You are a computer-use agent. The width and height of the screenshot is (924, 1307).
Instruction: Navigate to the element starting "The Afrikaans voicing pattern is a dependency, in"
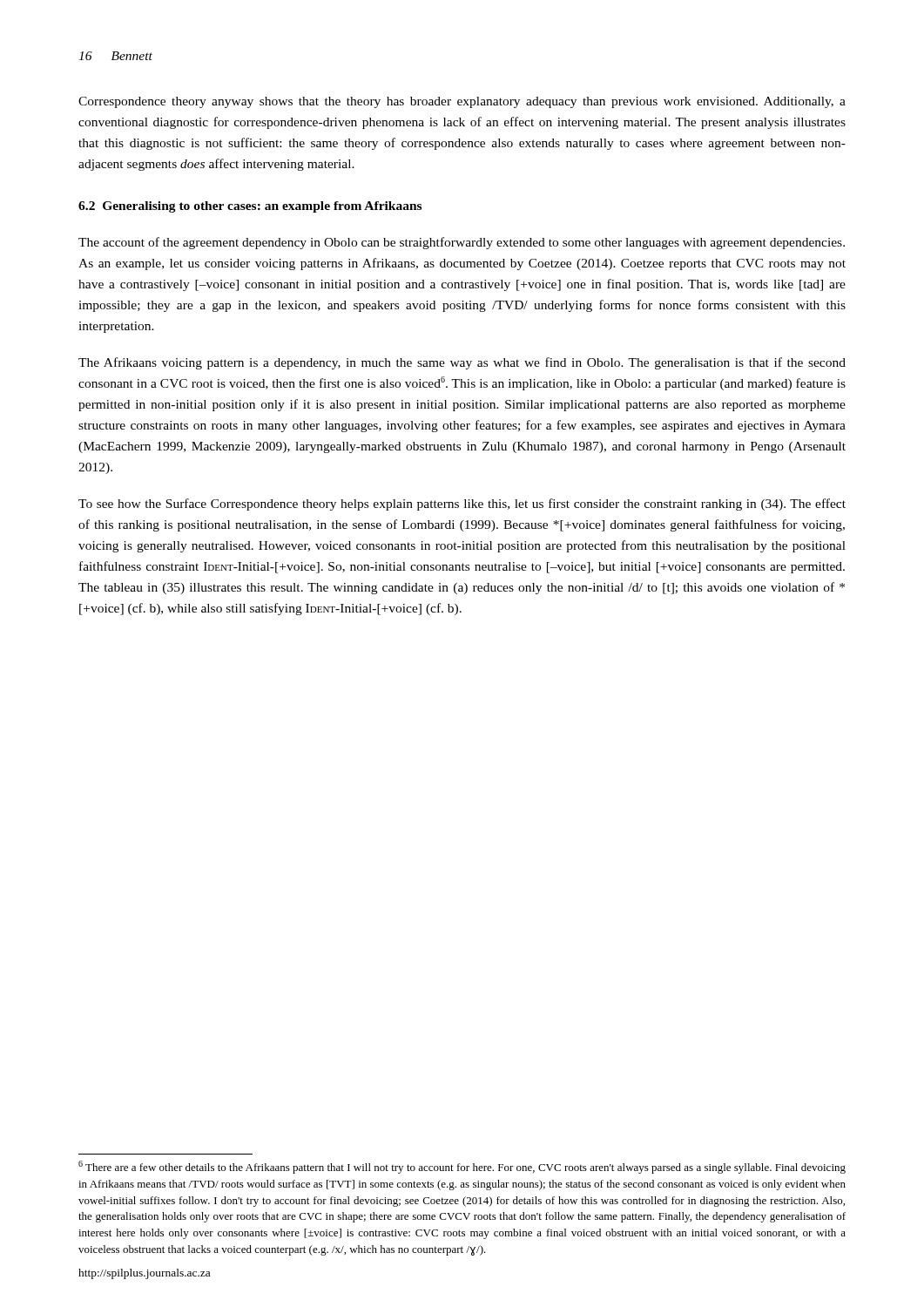pos(462,414)
